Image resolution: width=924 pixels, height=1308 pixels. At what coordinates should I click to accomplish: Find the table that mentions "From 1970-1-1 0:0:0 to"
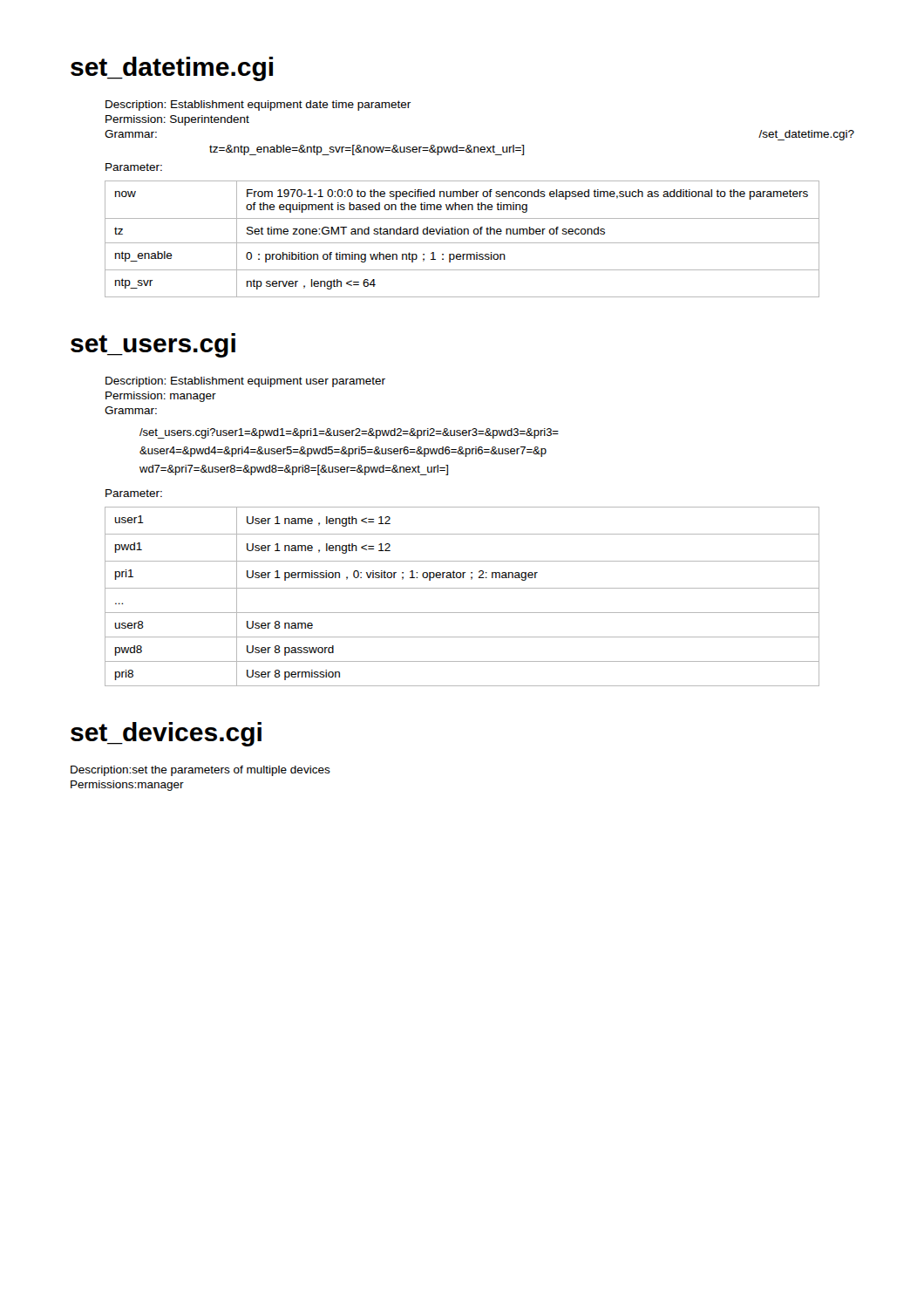click(x=479, y=239)
